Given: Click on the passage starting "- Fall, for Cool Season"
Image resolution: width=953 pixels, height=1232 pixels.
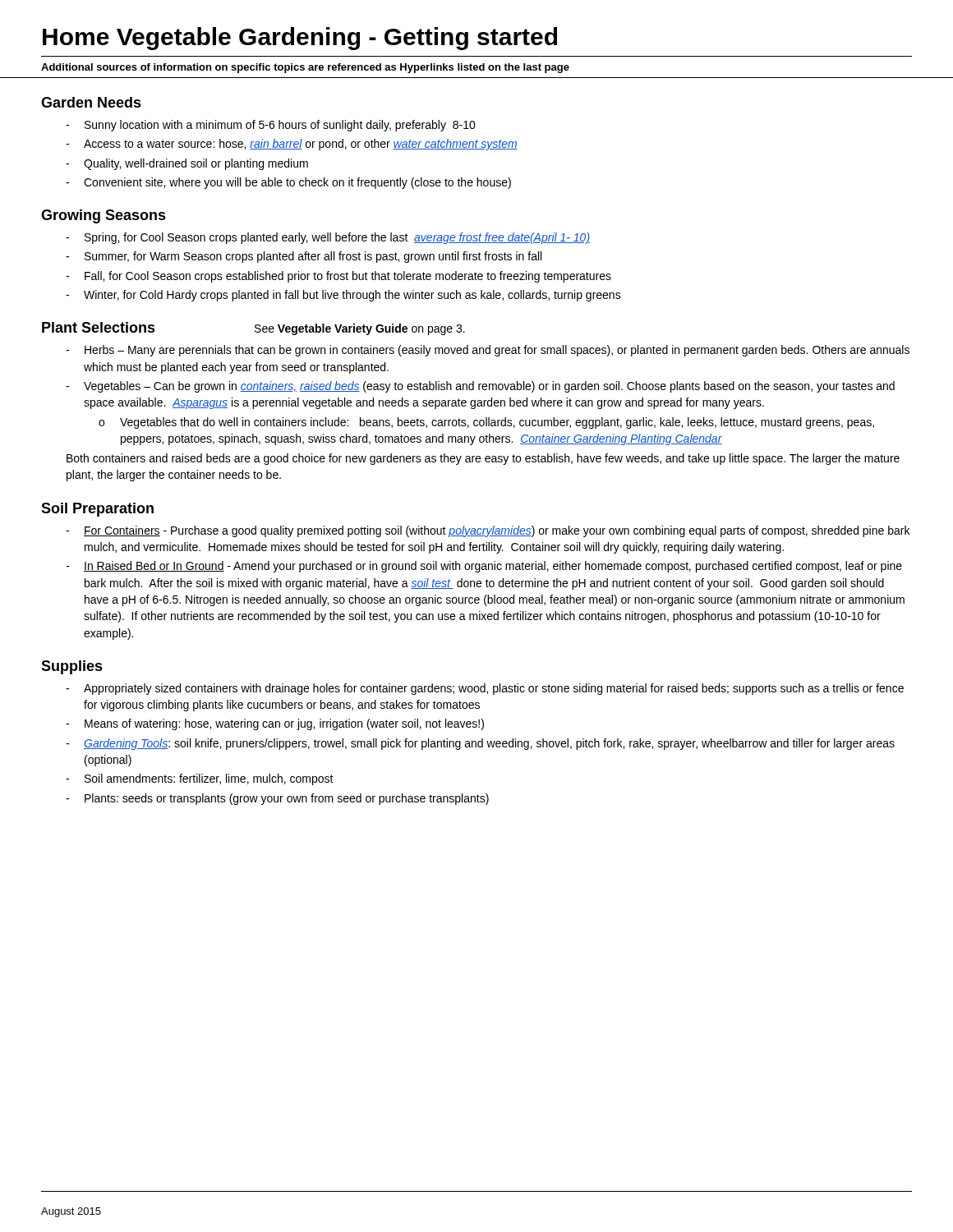Looking at the screenshot, I should click(489, 276).
